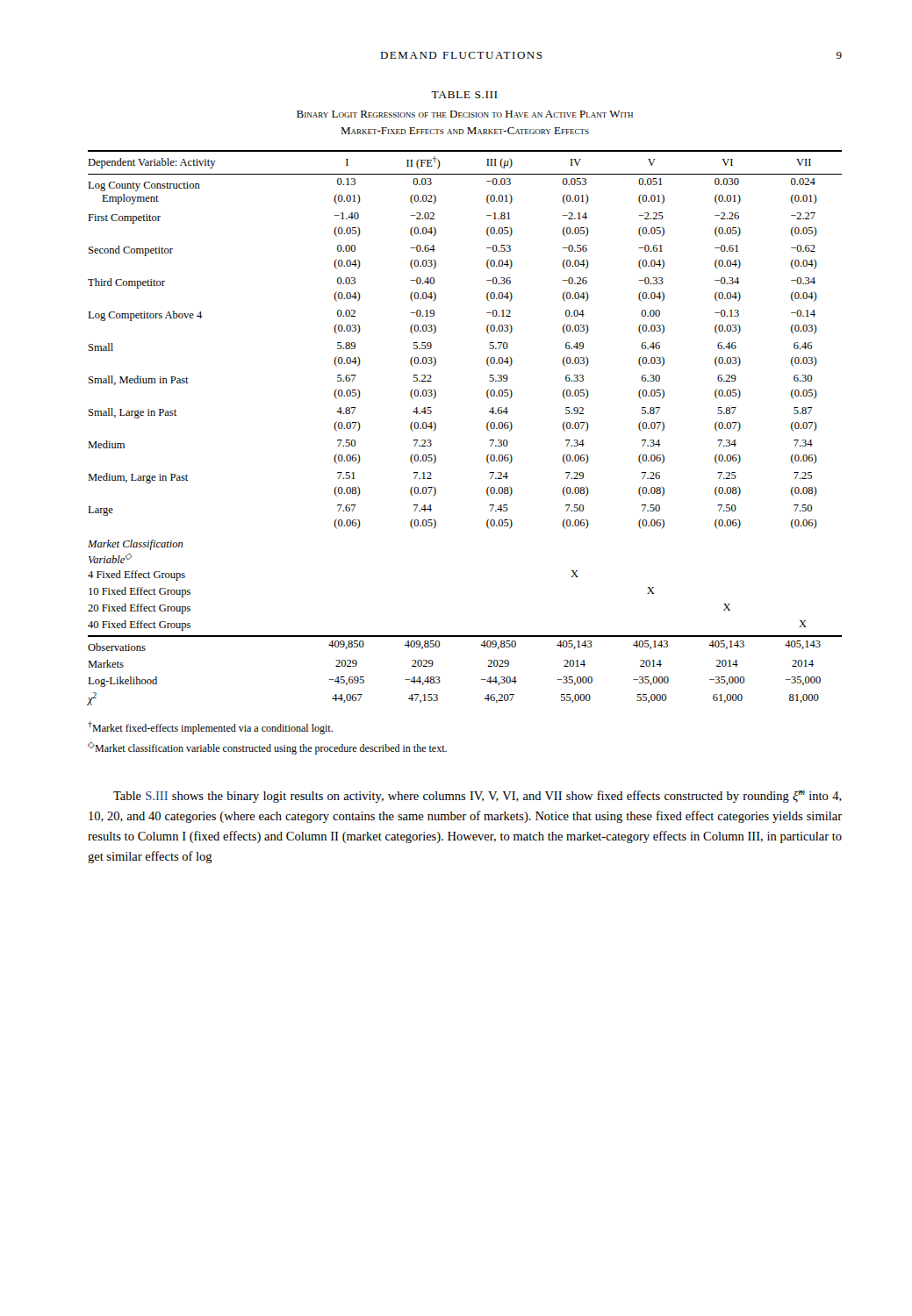Image resolution: width=912 pixels, height=1316 pixels.
Task: Locate the passage starting "◇Market classification variable constructed using the procedure described"
Action: [x=267, y=747]
